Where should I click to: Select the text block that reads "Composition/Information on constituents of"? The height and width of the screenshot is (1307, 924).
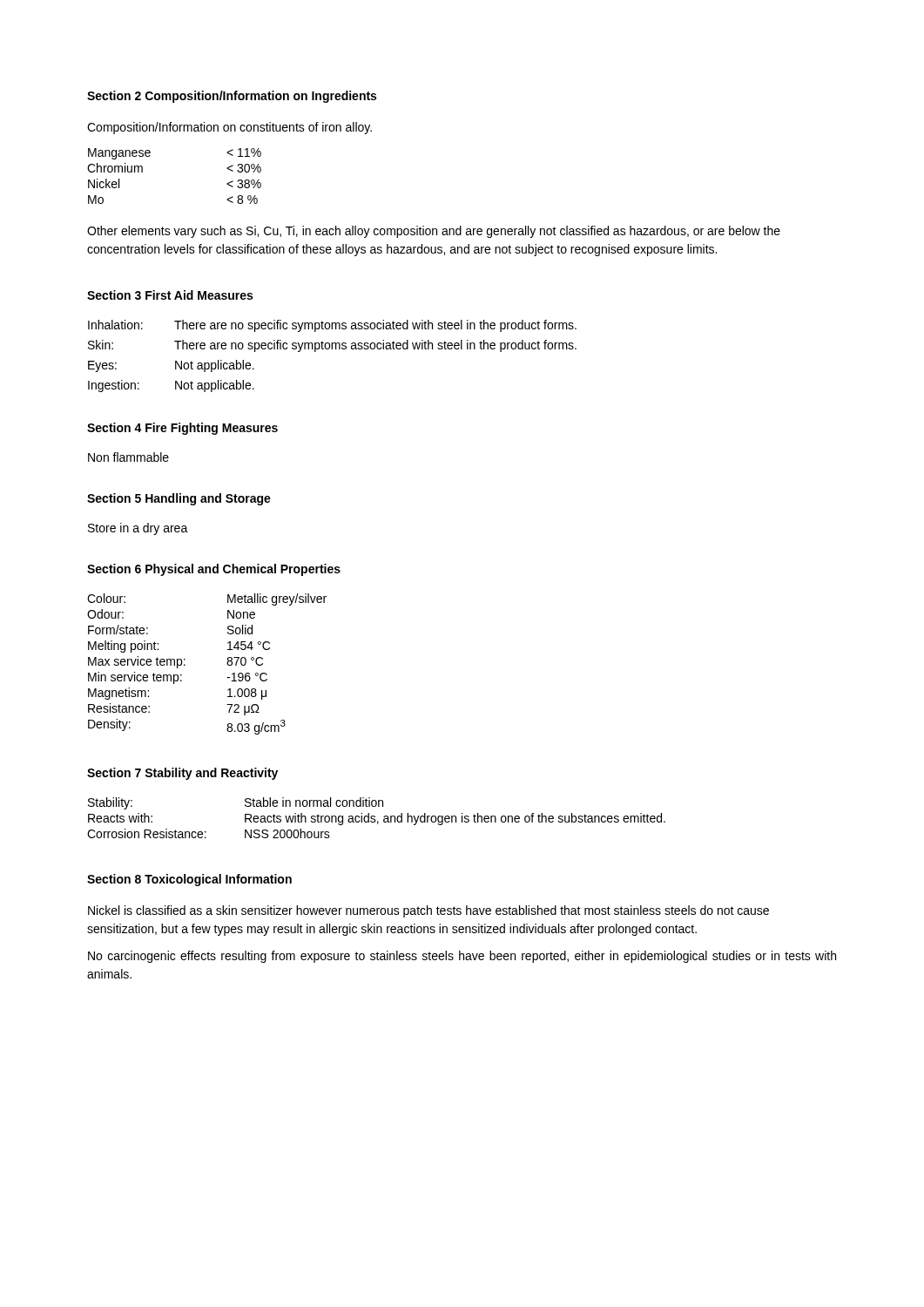tap(230, 127)
